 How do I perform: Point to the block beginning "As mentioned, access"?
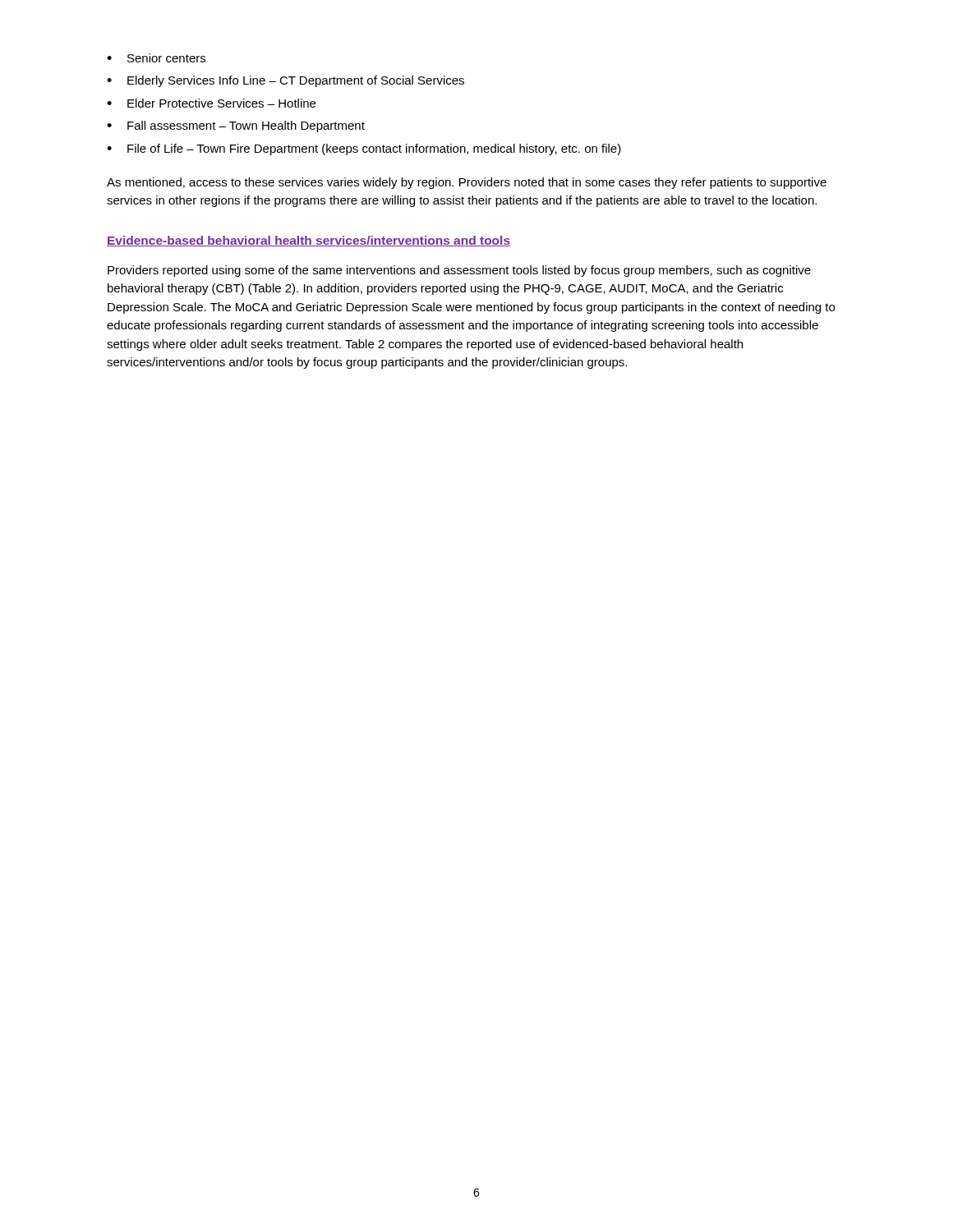(x=467, y=191)
